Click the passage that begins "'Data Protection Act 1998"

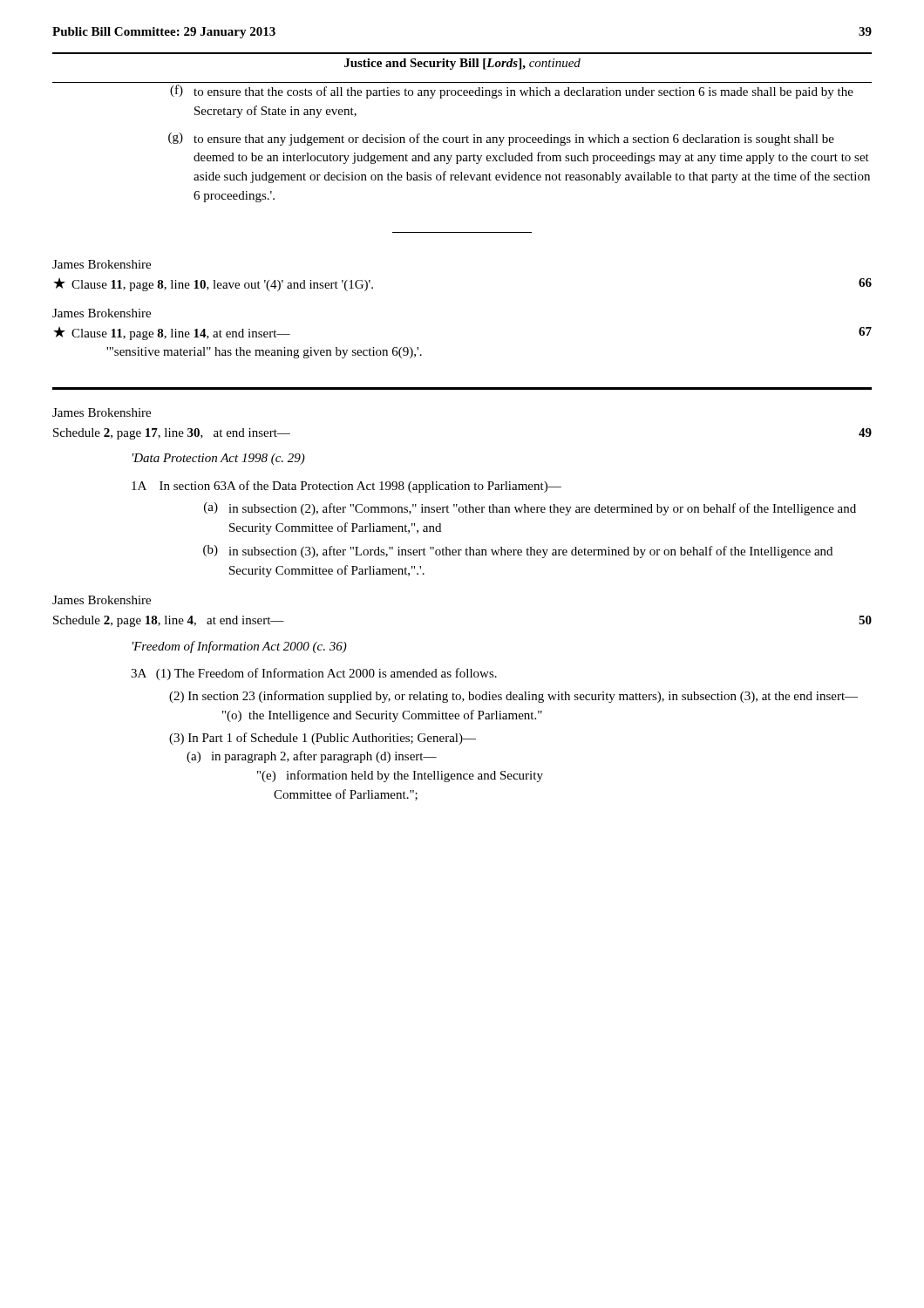(x=218, y=458)
